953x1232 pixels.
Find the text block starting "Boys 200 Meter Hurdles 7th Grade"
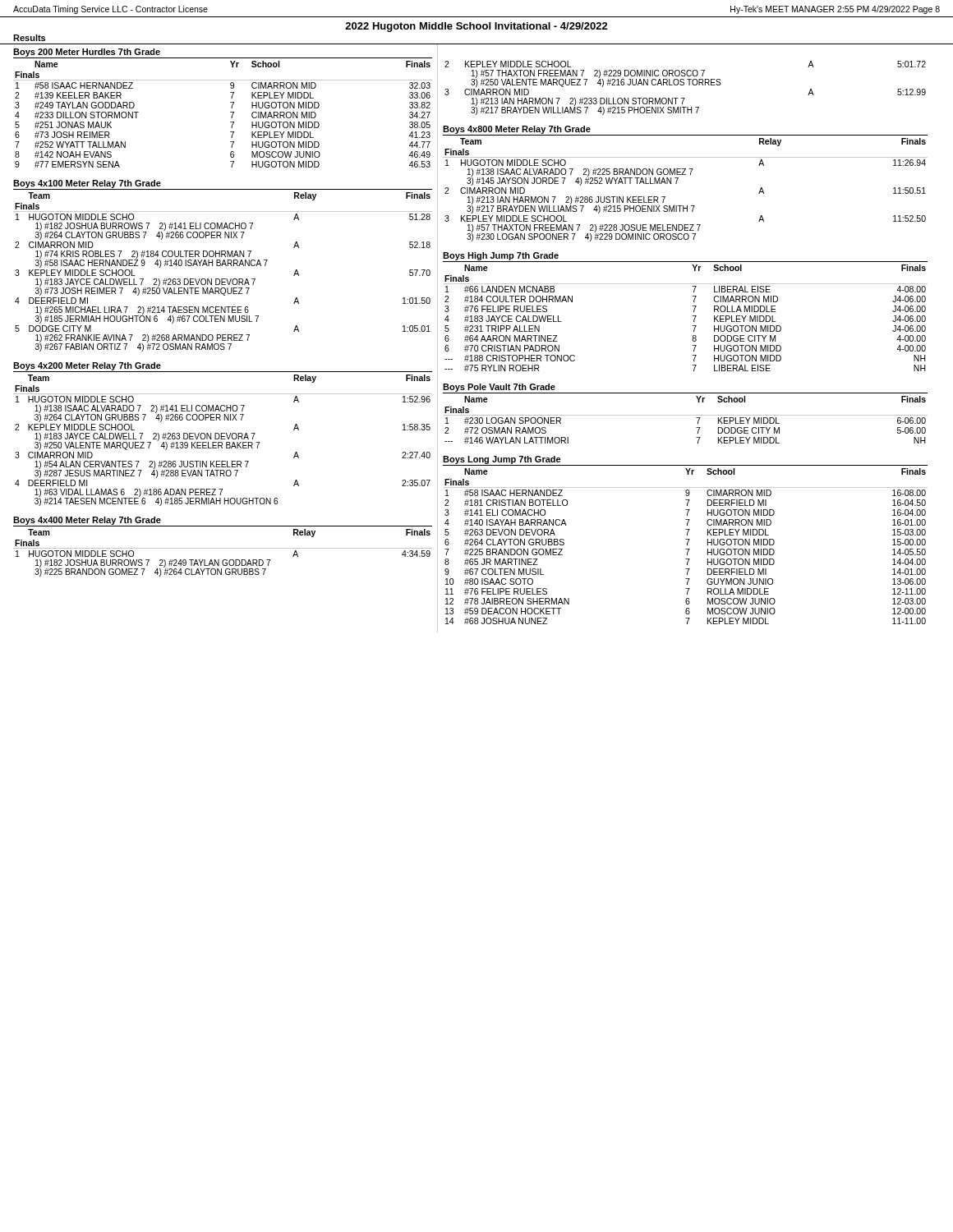(x=87, y=52)
